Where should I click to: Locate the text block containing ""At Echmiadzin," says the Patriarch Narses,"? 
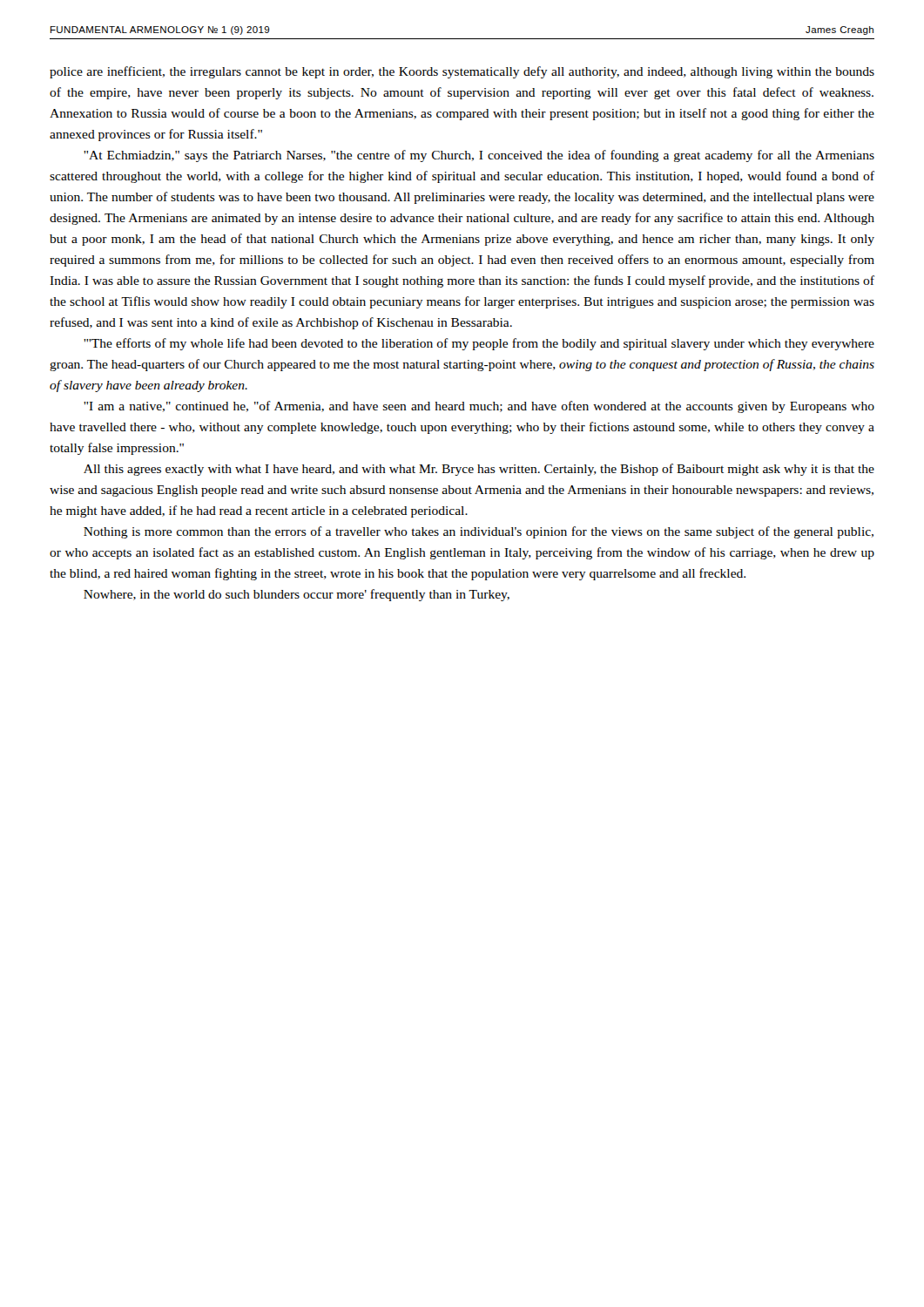pyautogui.click(x=462, y=239)
